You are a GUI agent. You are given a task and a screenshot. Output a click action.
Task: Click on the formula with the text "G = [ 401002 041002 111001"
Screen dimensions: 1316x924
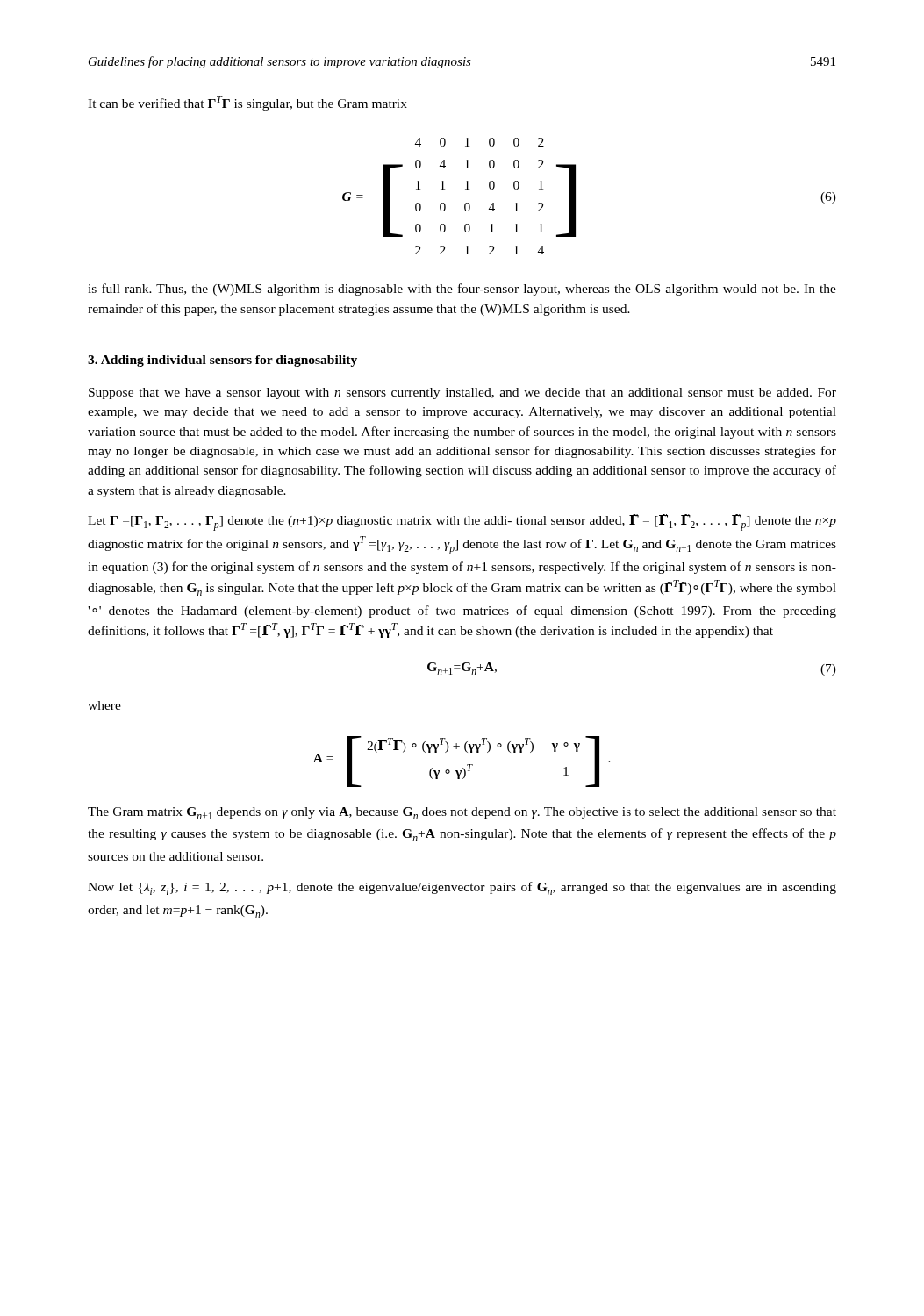(417, 142)
